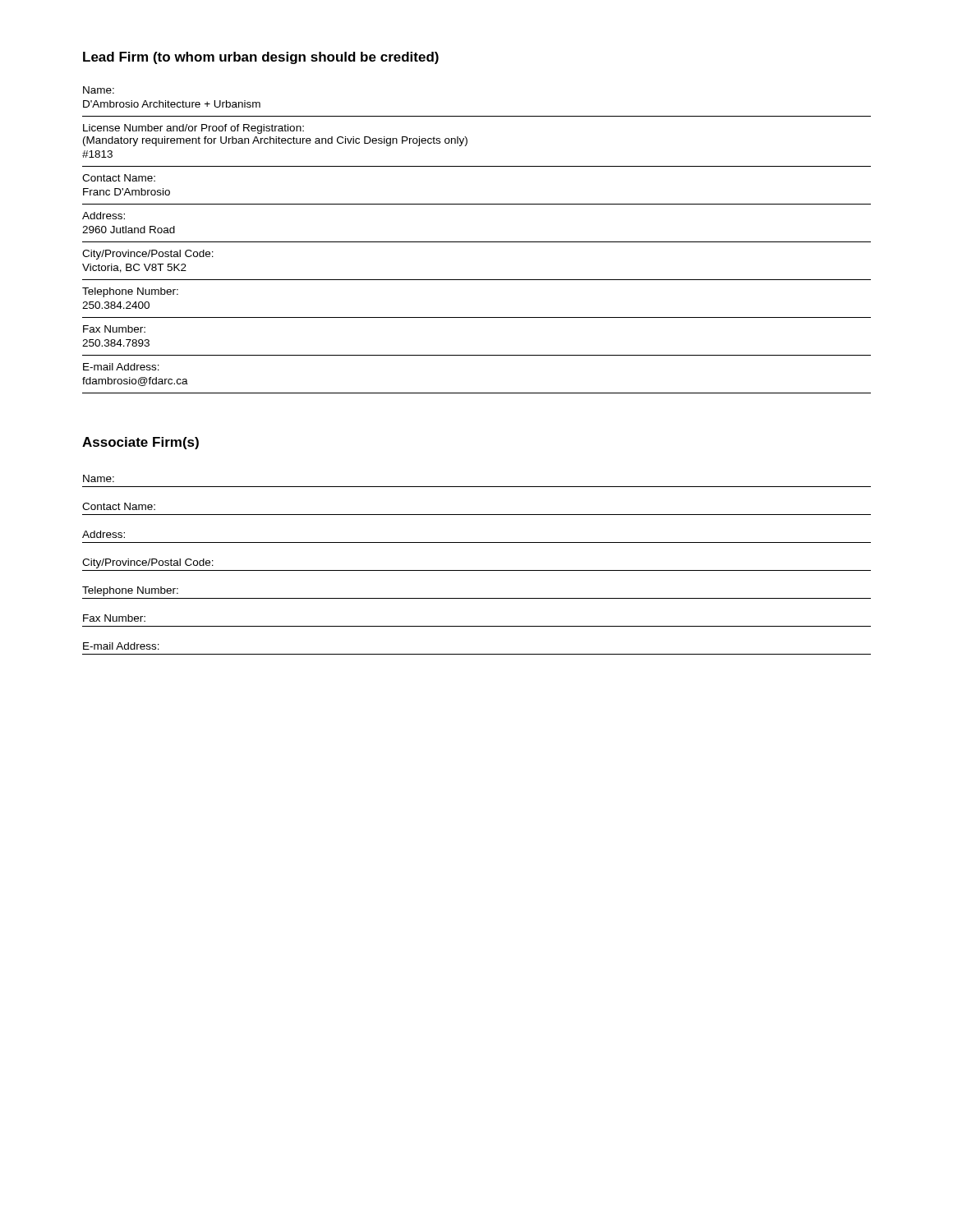Where does it say "Contact Name:"?
The height and width of the screenshot is (1232, 953).
click(476, 505)
